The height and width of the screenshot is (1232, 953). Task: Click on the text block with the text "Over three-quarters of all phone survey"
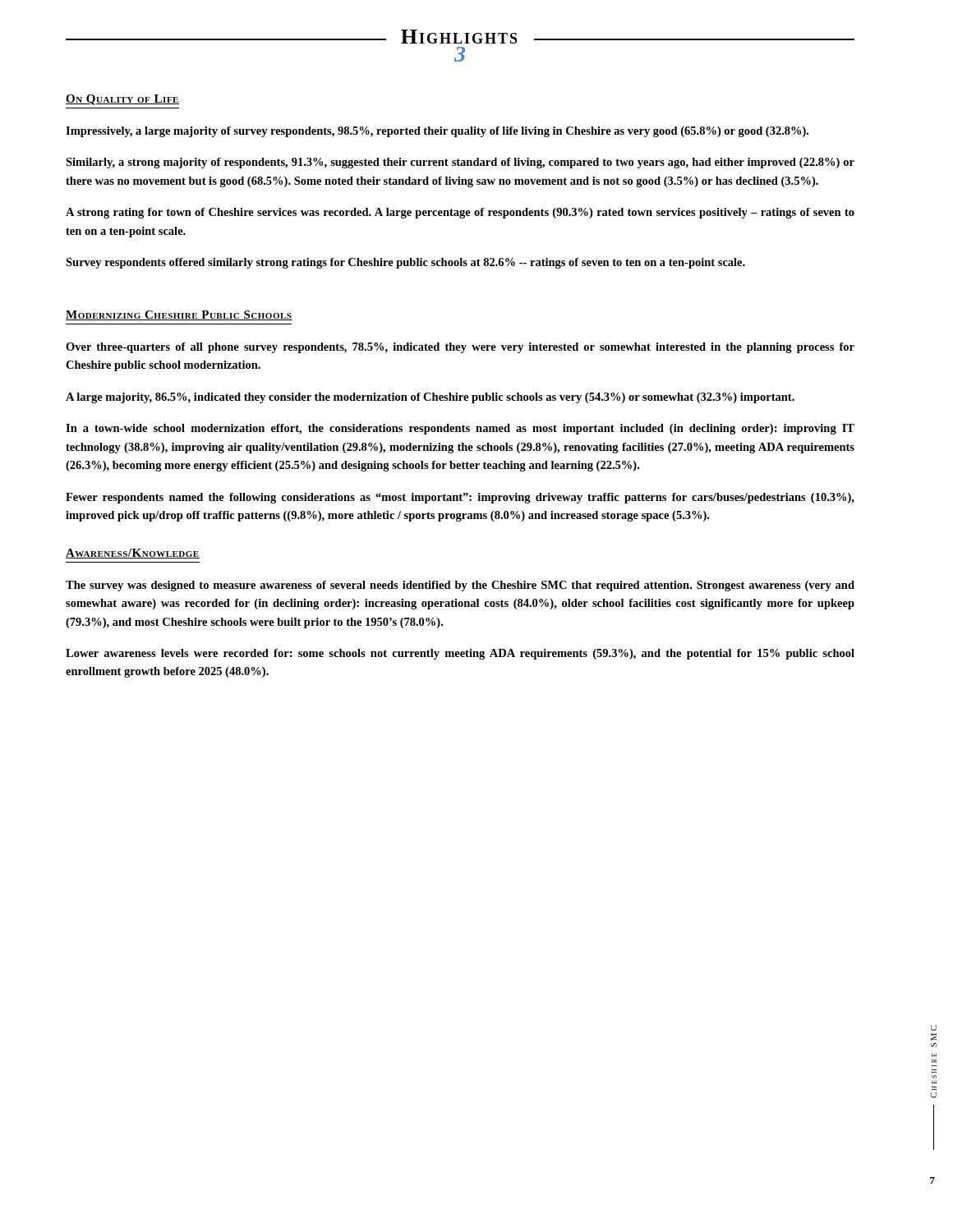[460, 356]
